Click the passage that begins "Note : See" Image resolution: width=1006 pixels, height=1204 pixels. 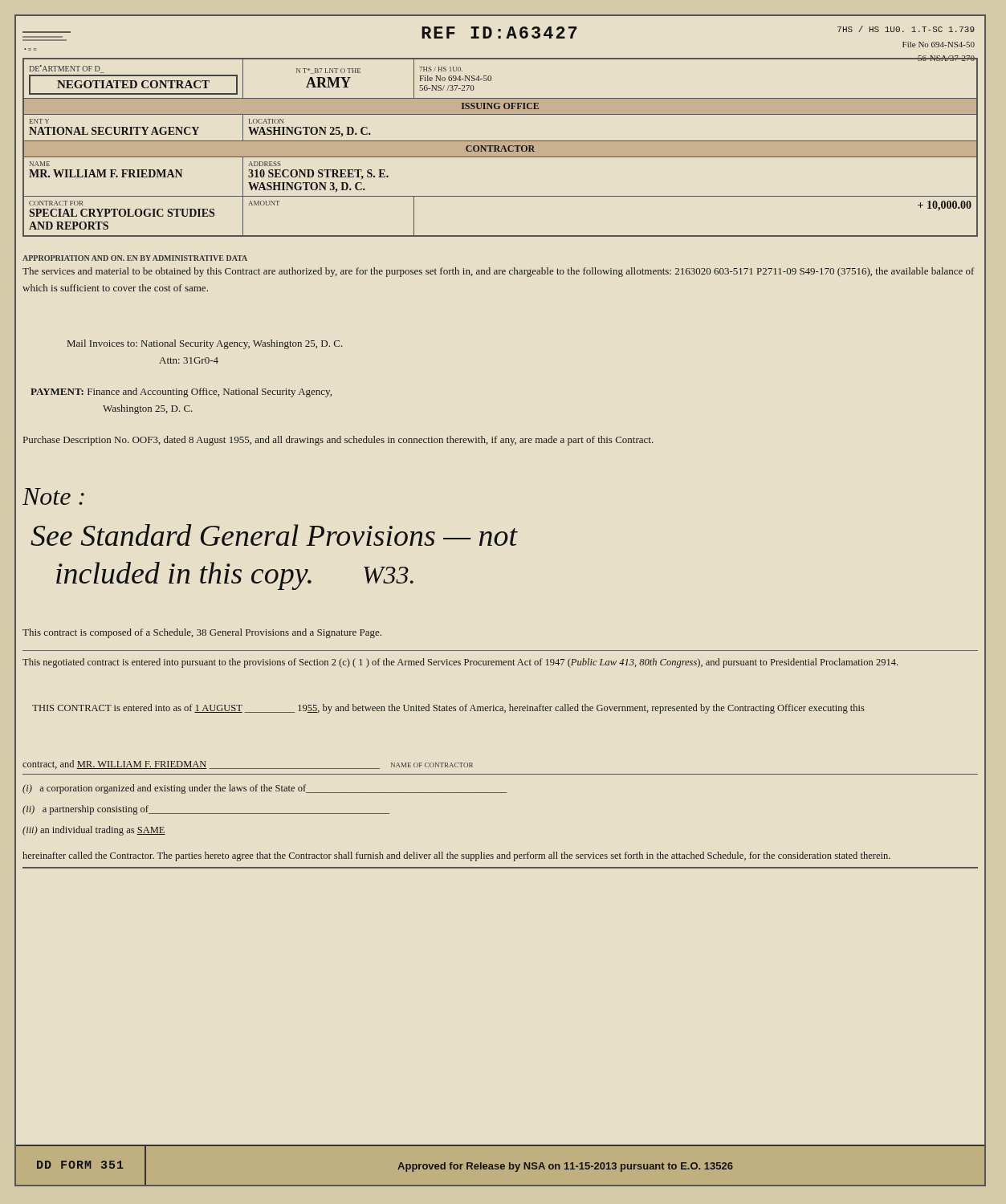(500, 536)
